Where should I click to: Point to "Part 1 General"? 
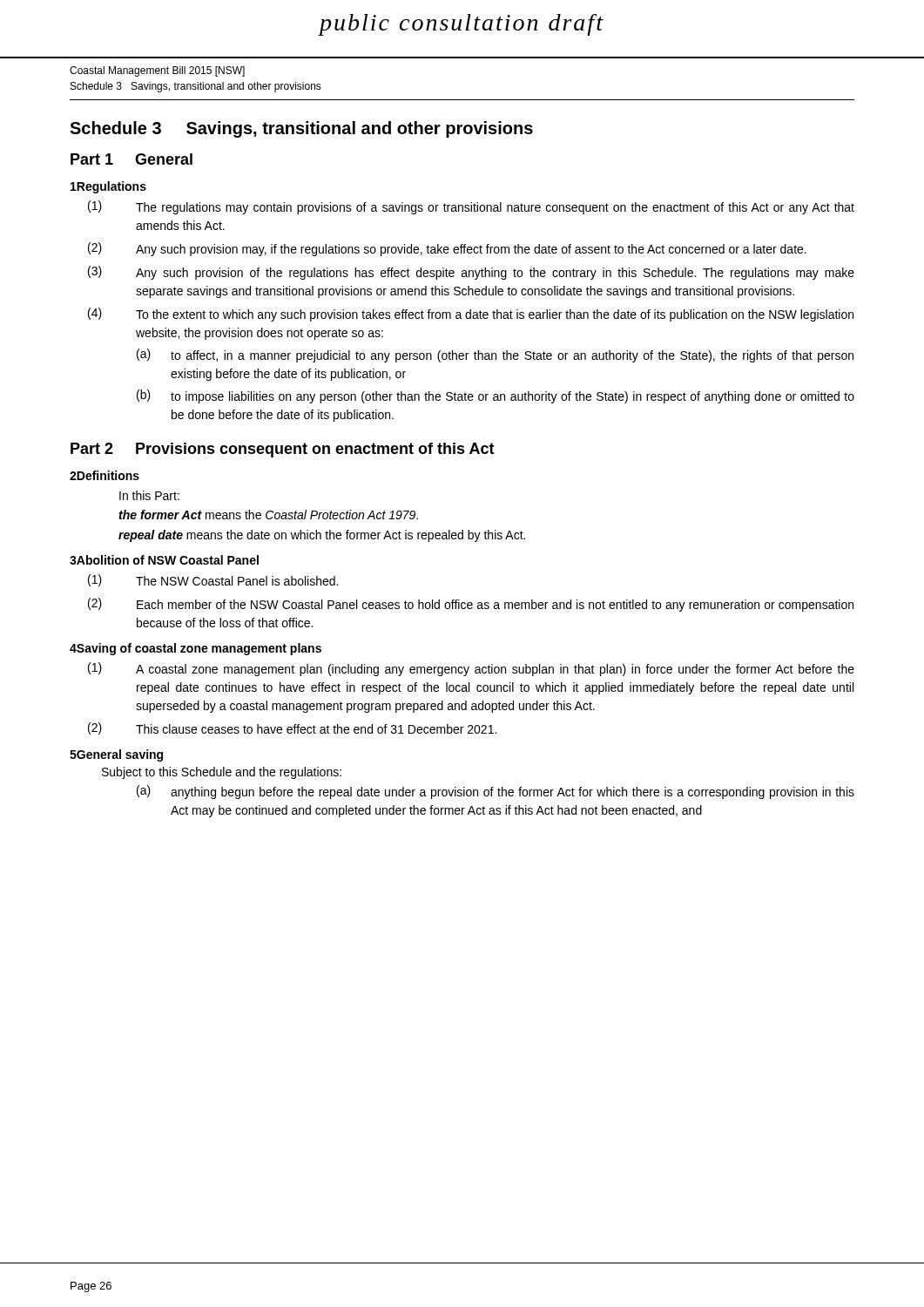coord(132,159)
